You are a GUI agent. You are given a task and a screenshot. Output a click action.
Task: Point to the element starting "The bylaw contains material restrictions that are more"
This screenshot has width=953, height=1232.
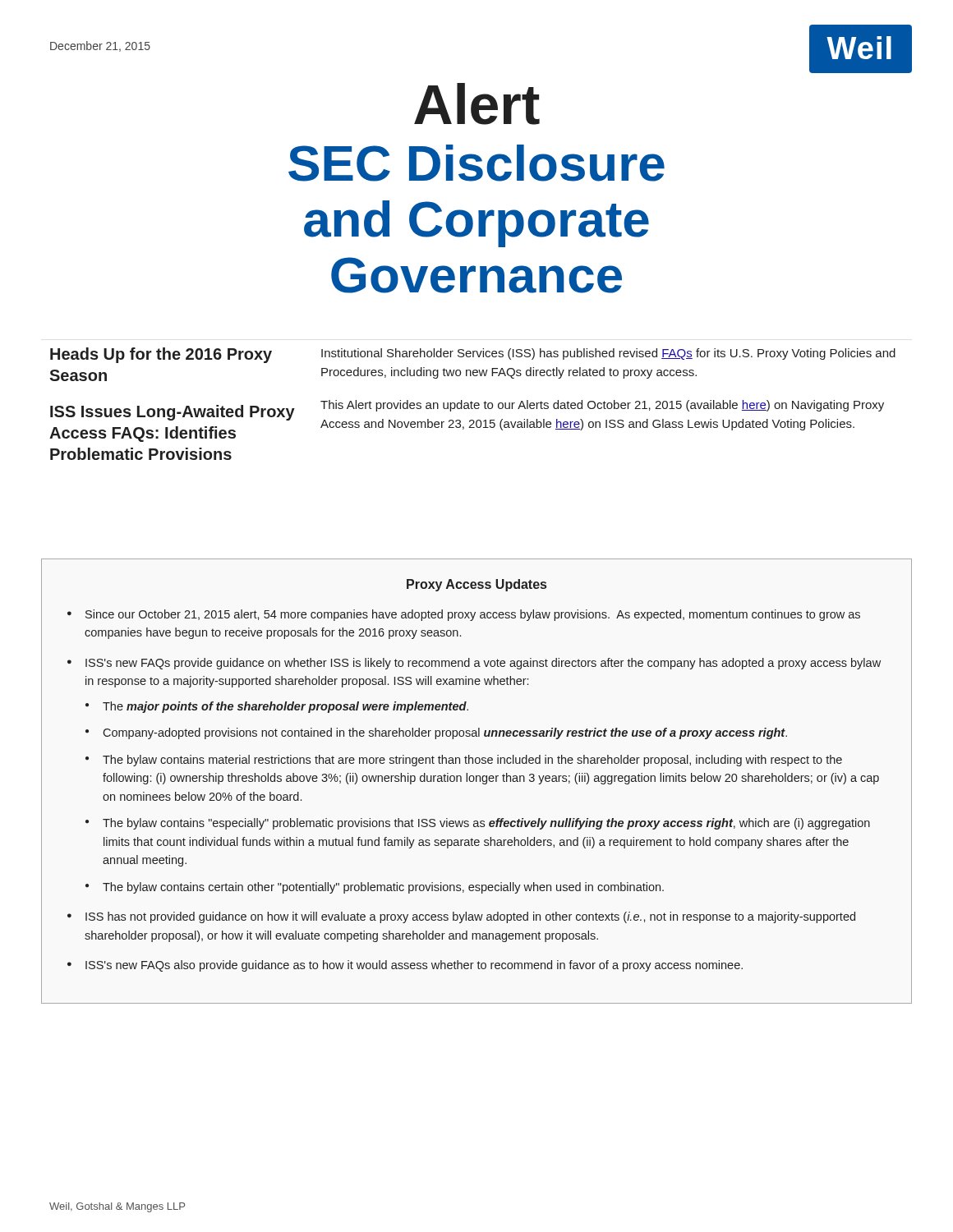(491, 778)
